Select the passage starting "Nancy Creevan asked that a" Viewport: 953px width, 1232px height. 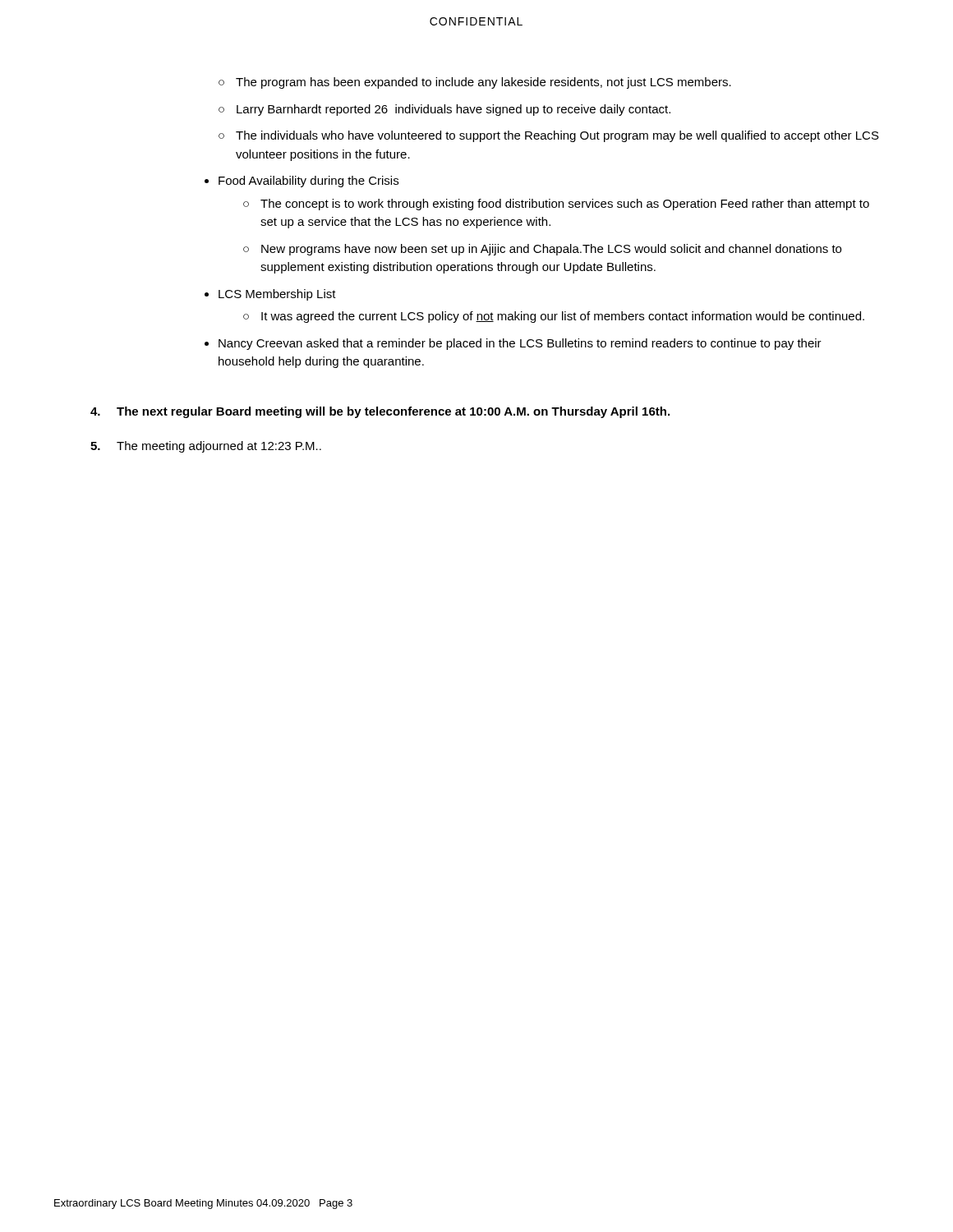click(519, 352)
